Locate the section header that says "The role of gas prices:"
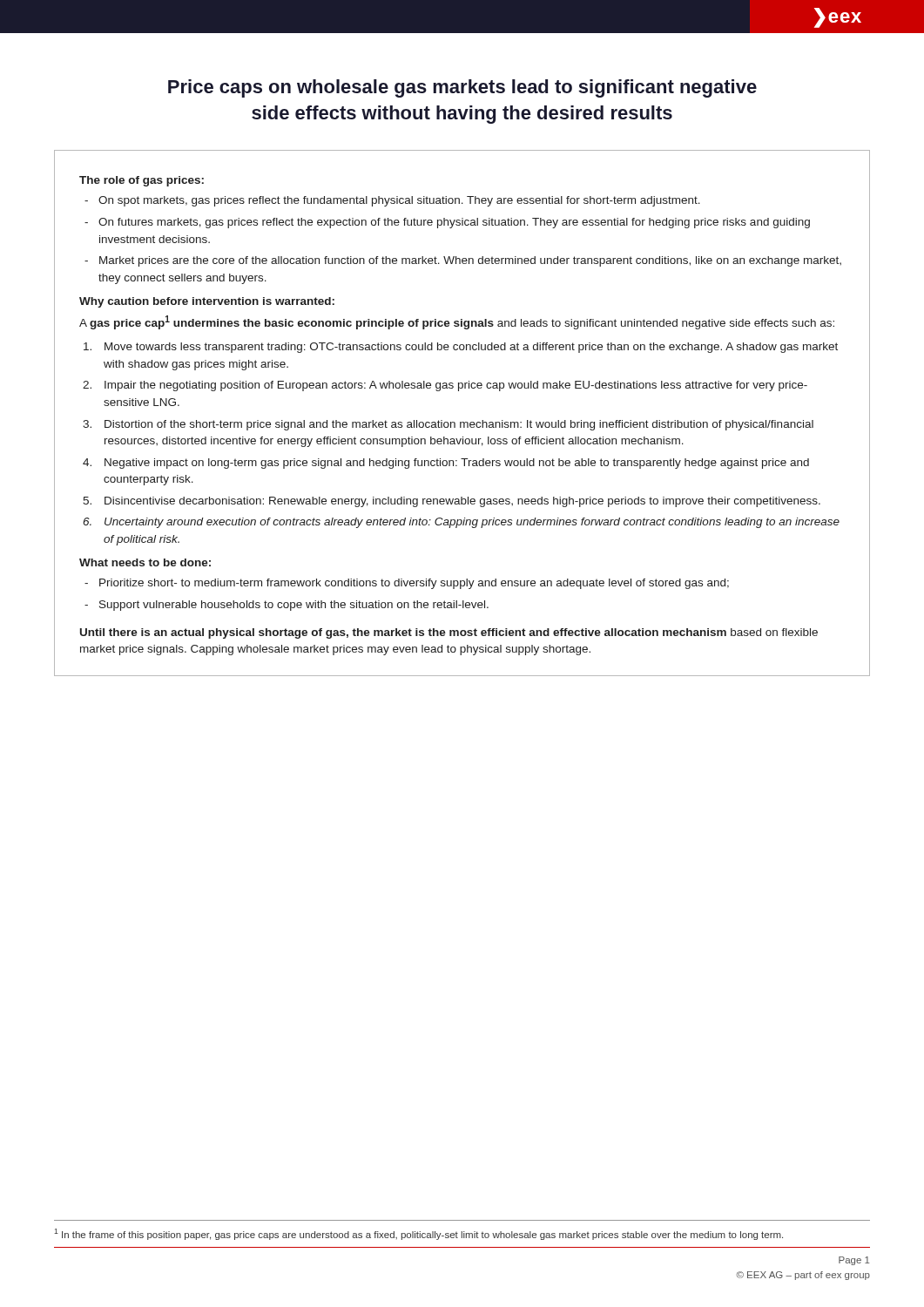This screenshot has height=1307, width=924. click(x=142, y=180)
